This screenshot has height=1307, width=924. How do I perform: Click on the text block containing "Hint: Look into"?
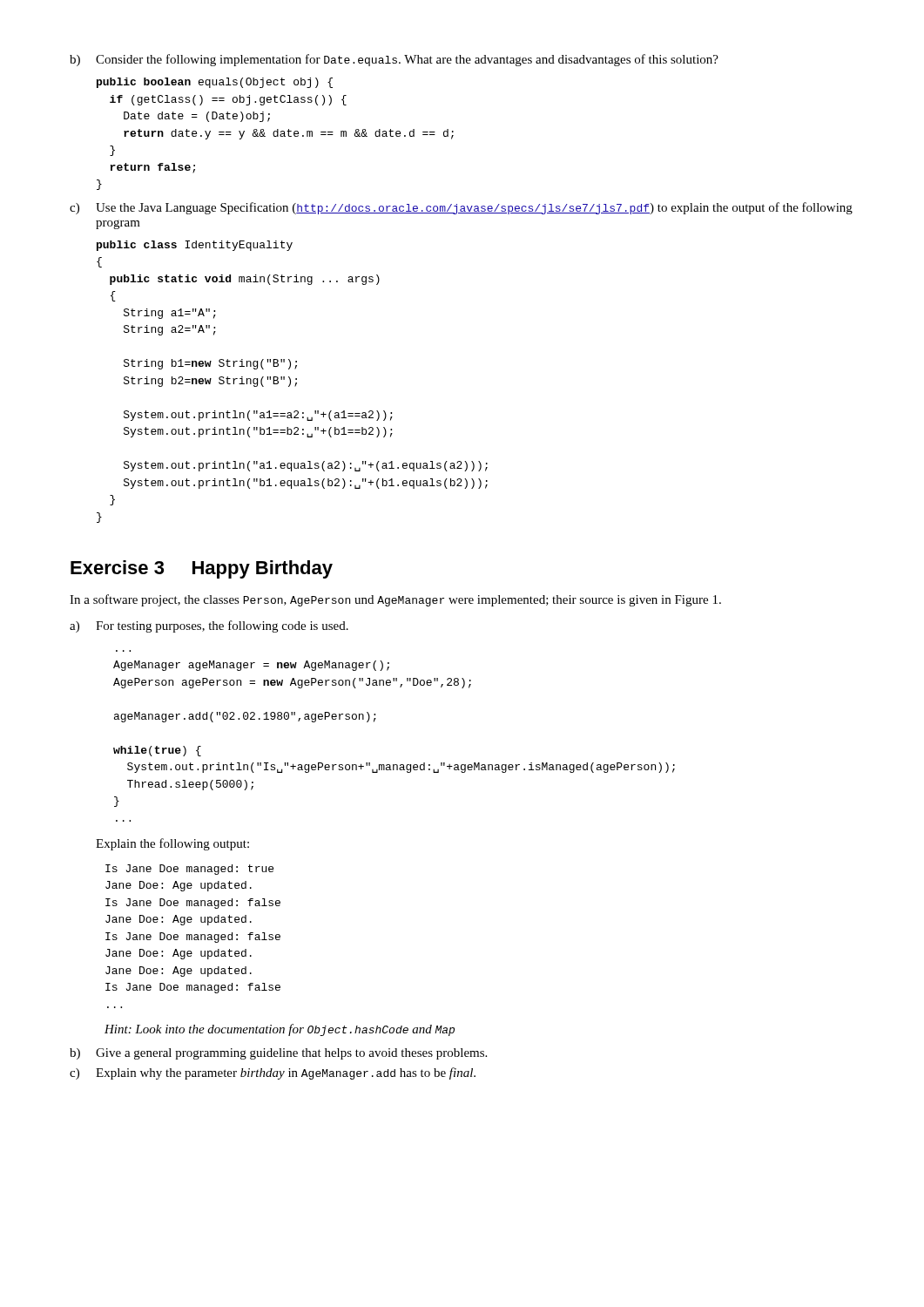point(280,1029)
